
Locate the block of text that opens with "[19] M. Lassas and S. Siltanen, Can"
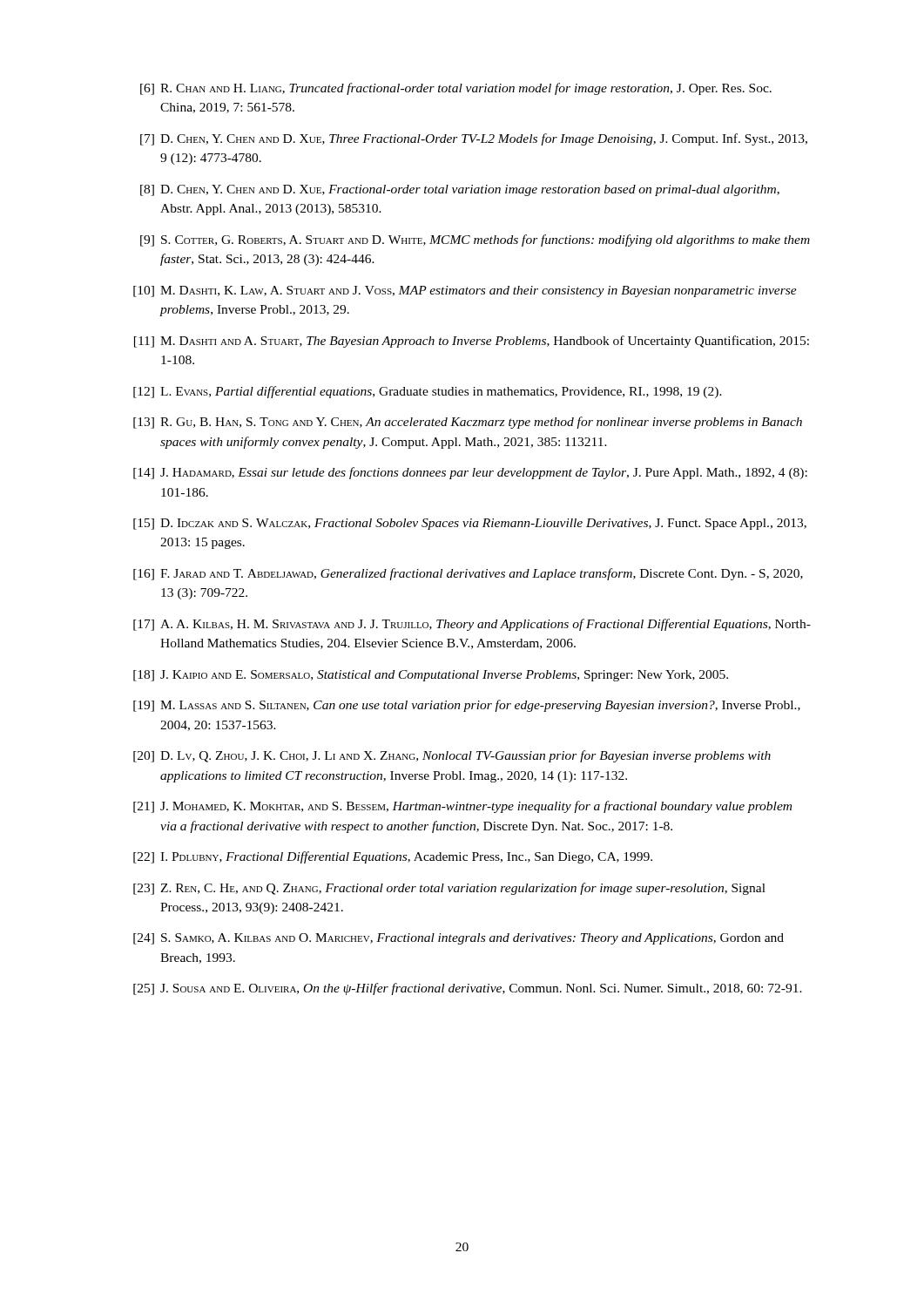(x=462, y=715)
